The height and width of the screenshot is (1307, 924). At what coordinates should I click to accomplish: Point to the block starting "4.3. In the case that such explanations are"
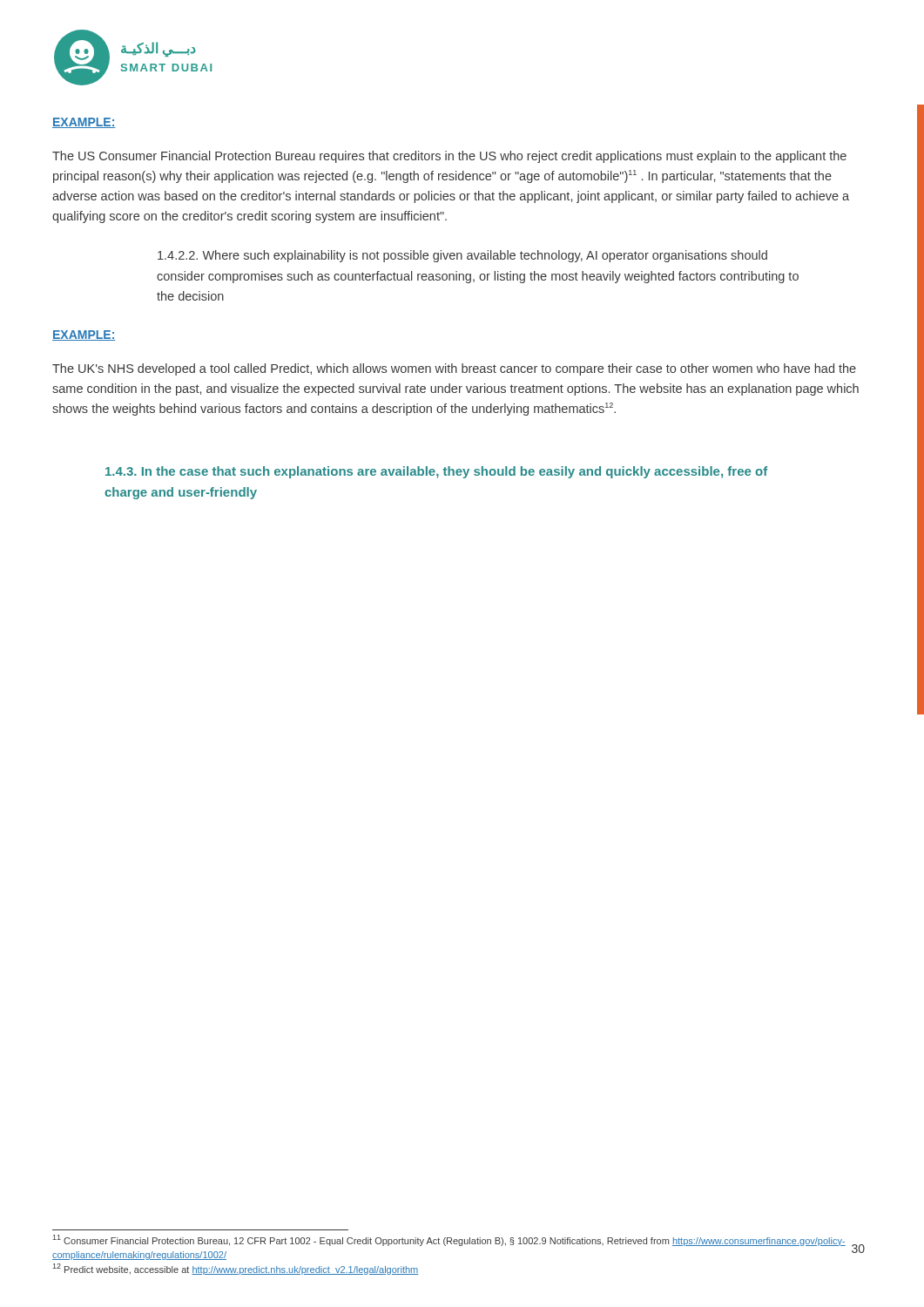436,481
